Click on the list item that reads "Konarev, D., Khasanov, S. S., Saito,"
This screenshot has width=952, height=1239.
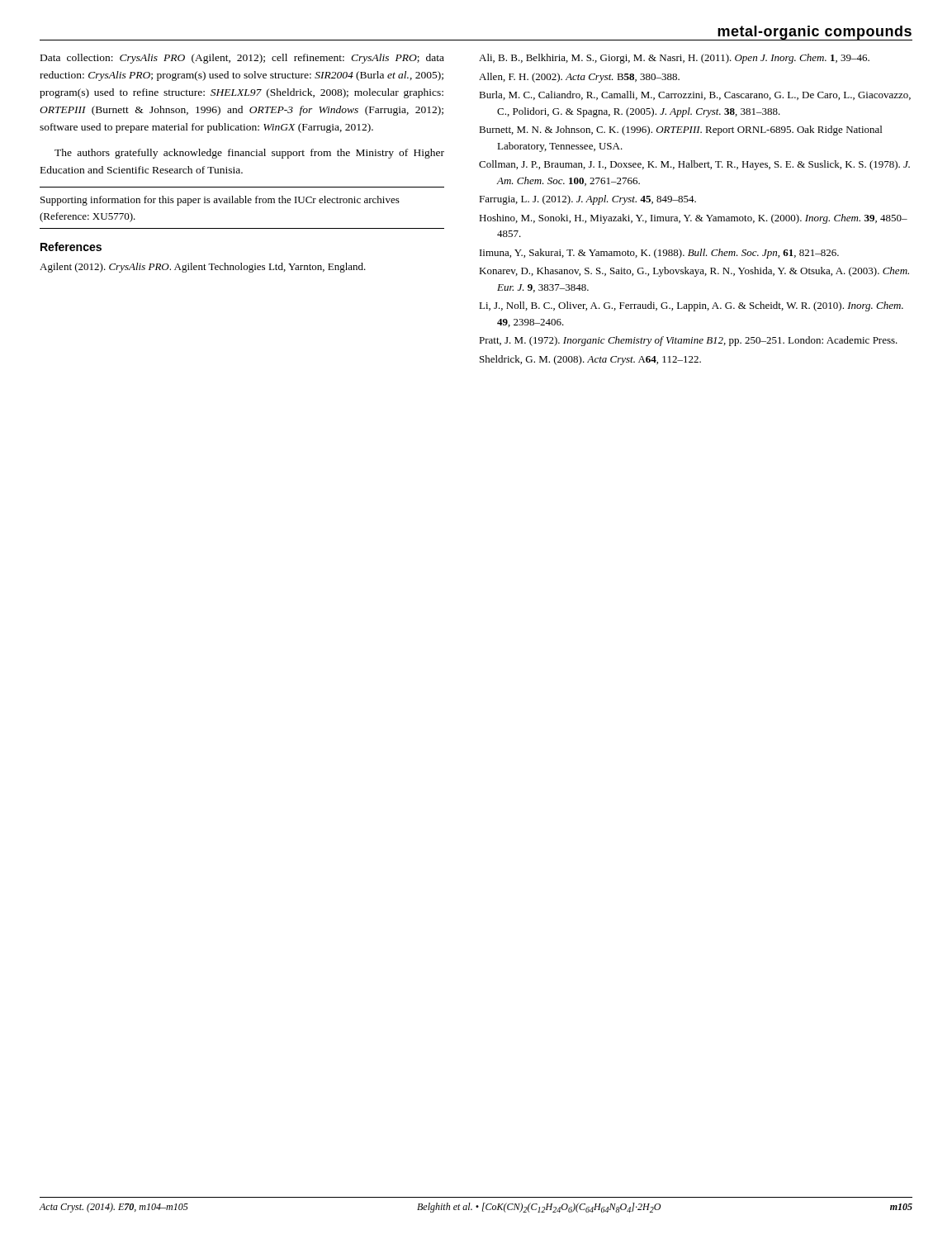click(x=694, y=279)
